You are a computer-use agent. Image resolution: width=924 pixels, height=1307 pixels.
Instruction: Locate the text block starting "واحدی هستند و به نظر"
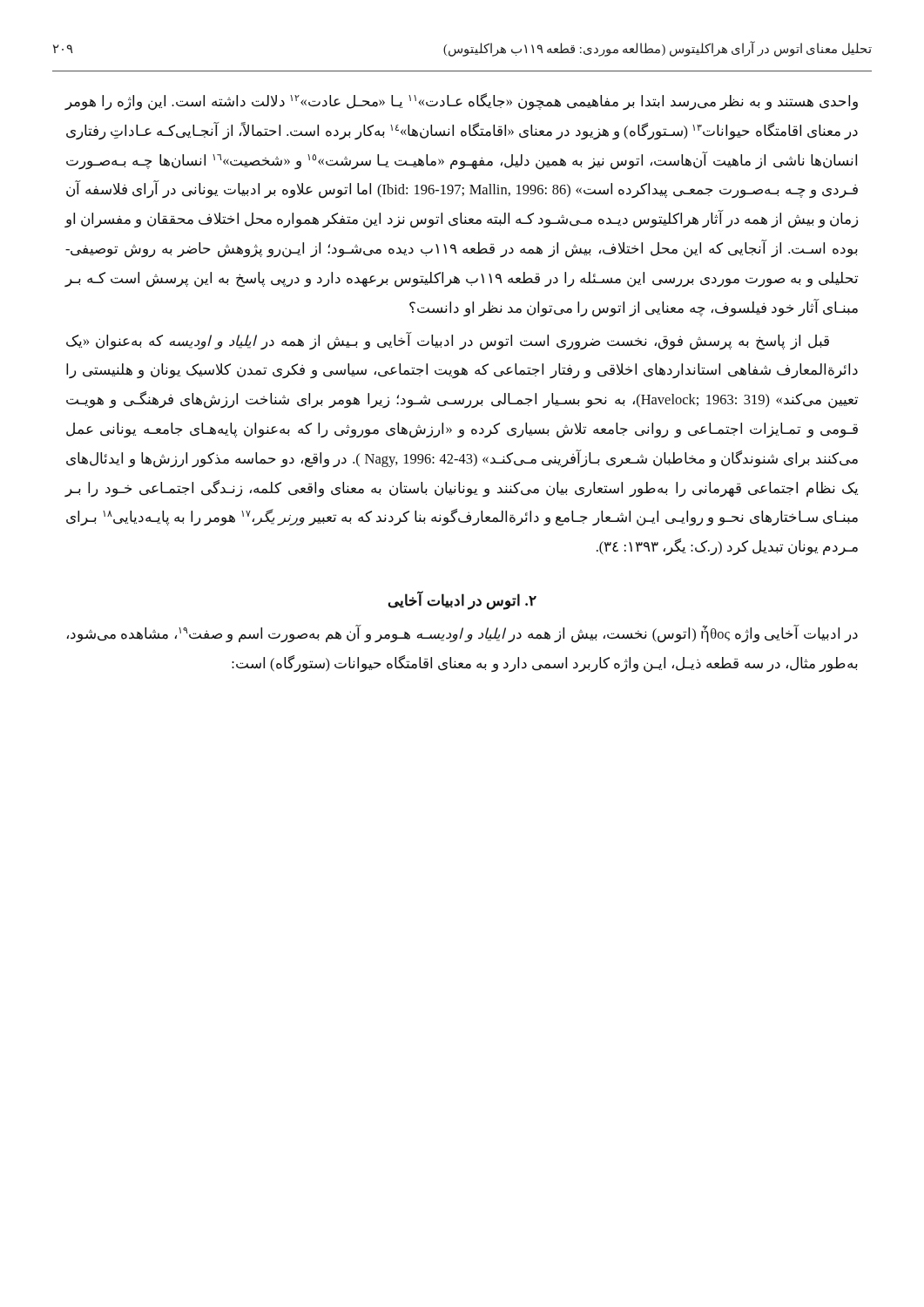(x=462, y=205)
